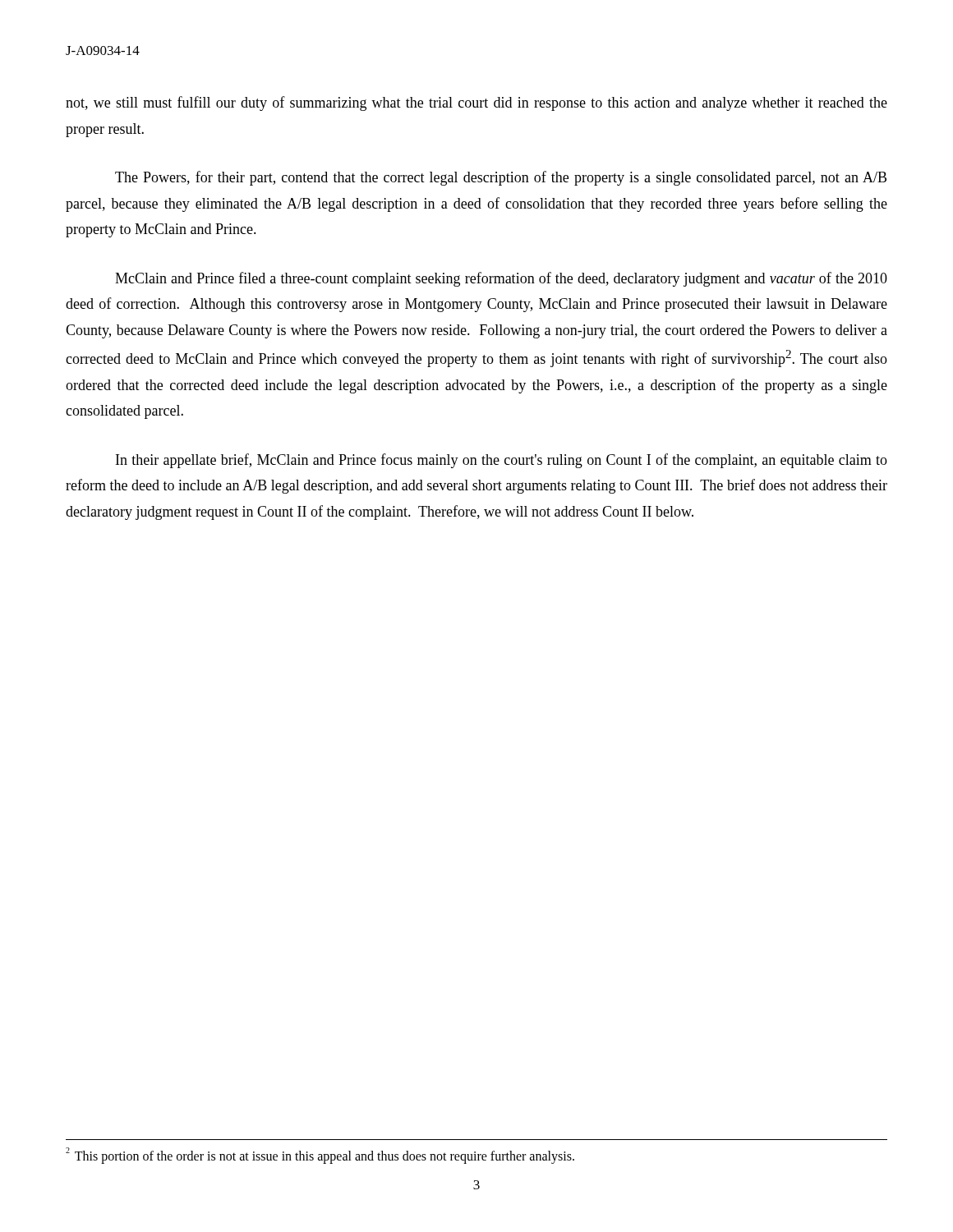Navigate to the text starting "In their appellate"
The height and width of the screenshot is (1232, 953).
tap(476, 485)
